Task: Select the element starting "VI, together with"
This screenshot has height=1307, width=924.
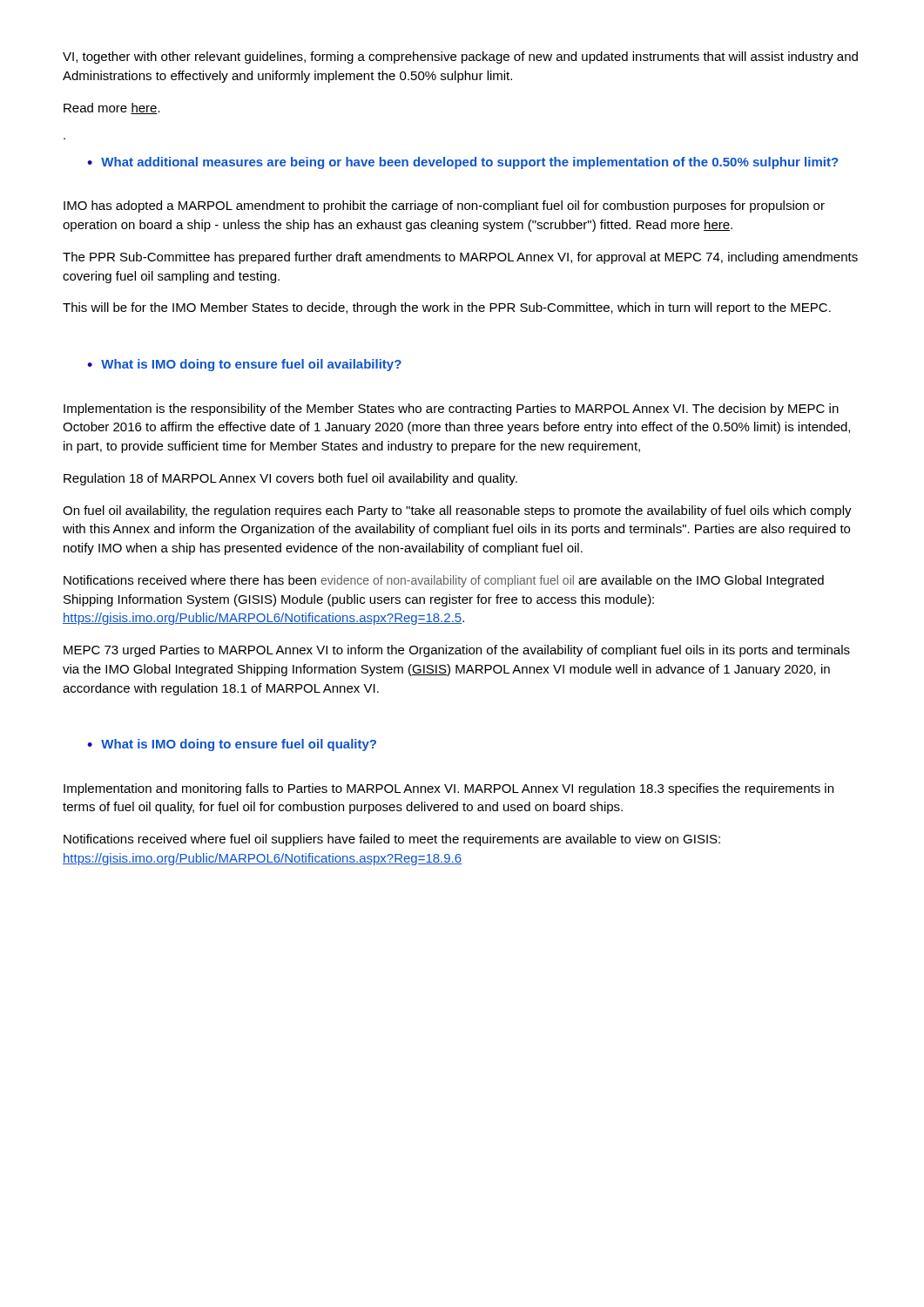Action: tap(462, 66)
